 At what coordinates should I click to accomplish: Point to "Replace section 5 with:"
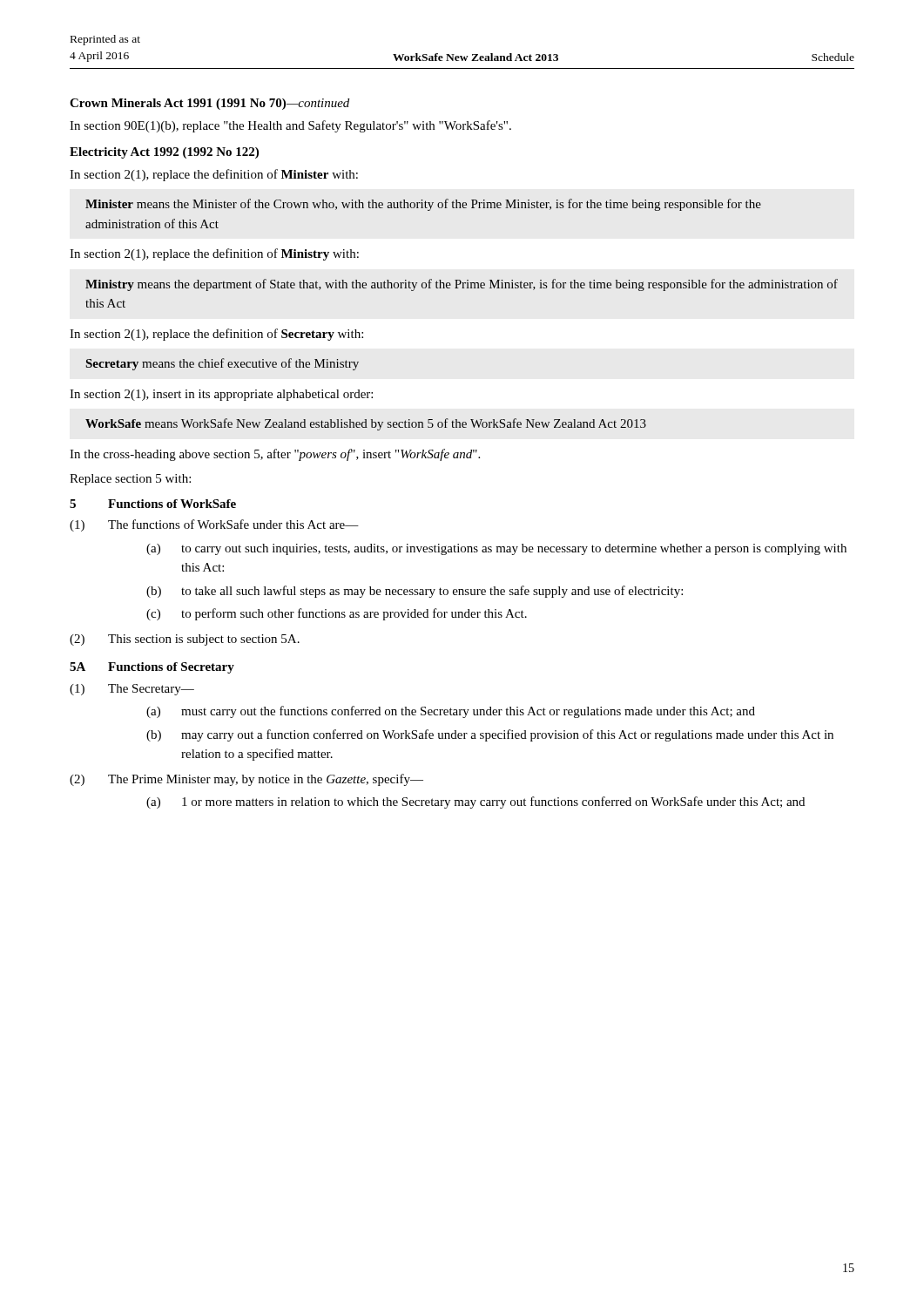click(131, 478)
